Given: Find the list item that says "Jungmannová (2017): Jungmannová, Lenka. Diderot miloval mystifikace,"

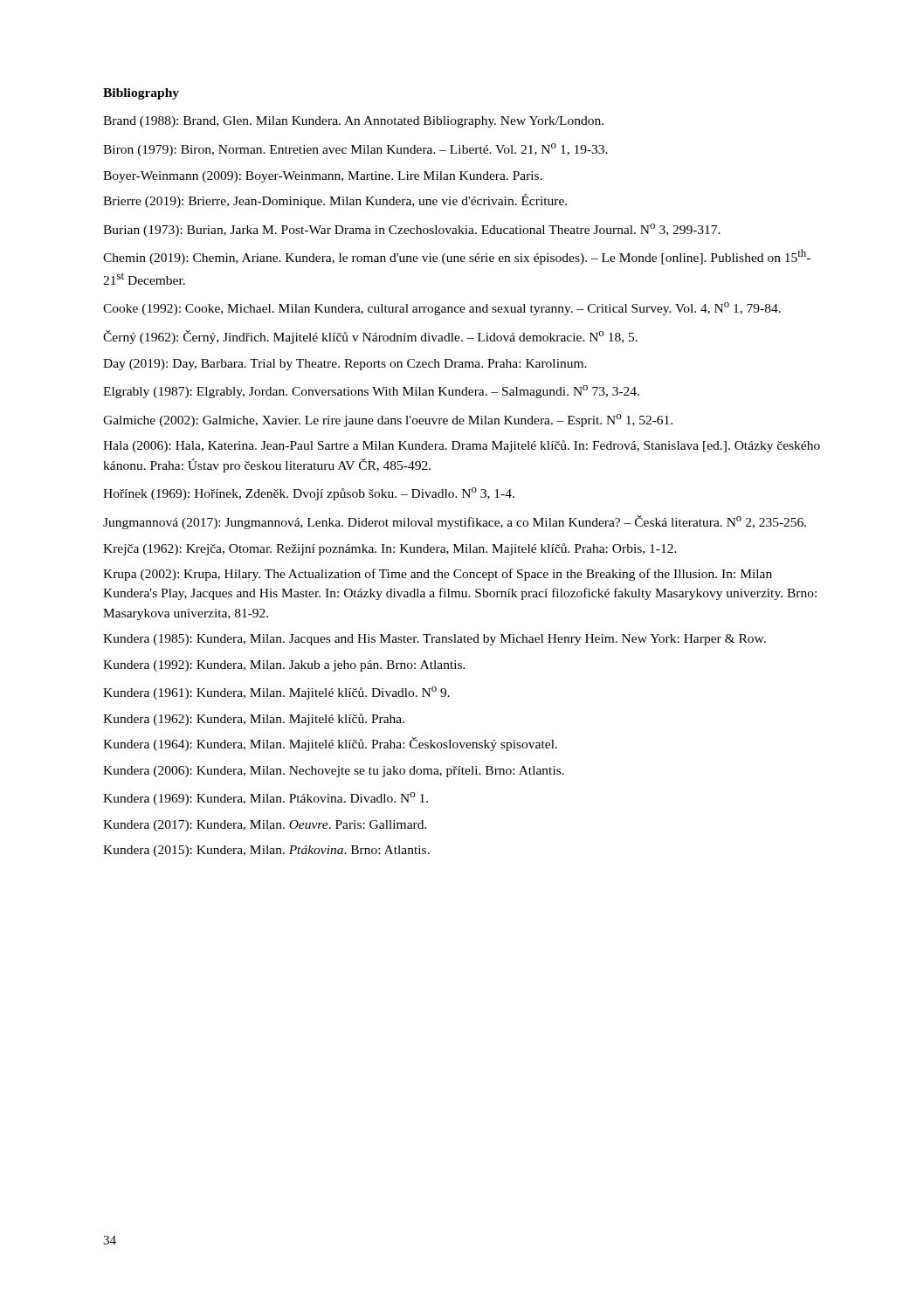Looking at the screenshot, I should [455, 520].
